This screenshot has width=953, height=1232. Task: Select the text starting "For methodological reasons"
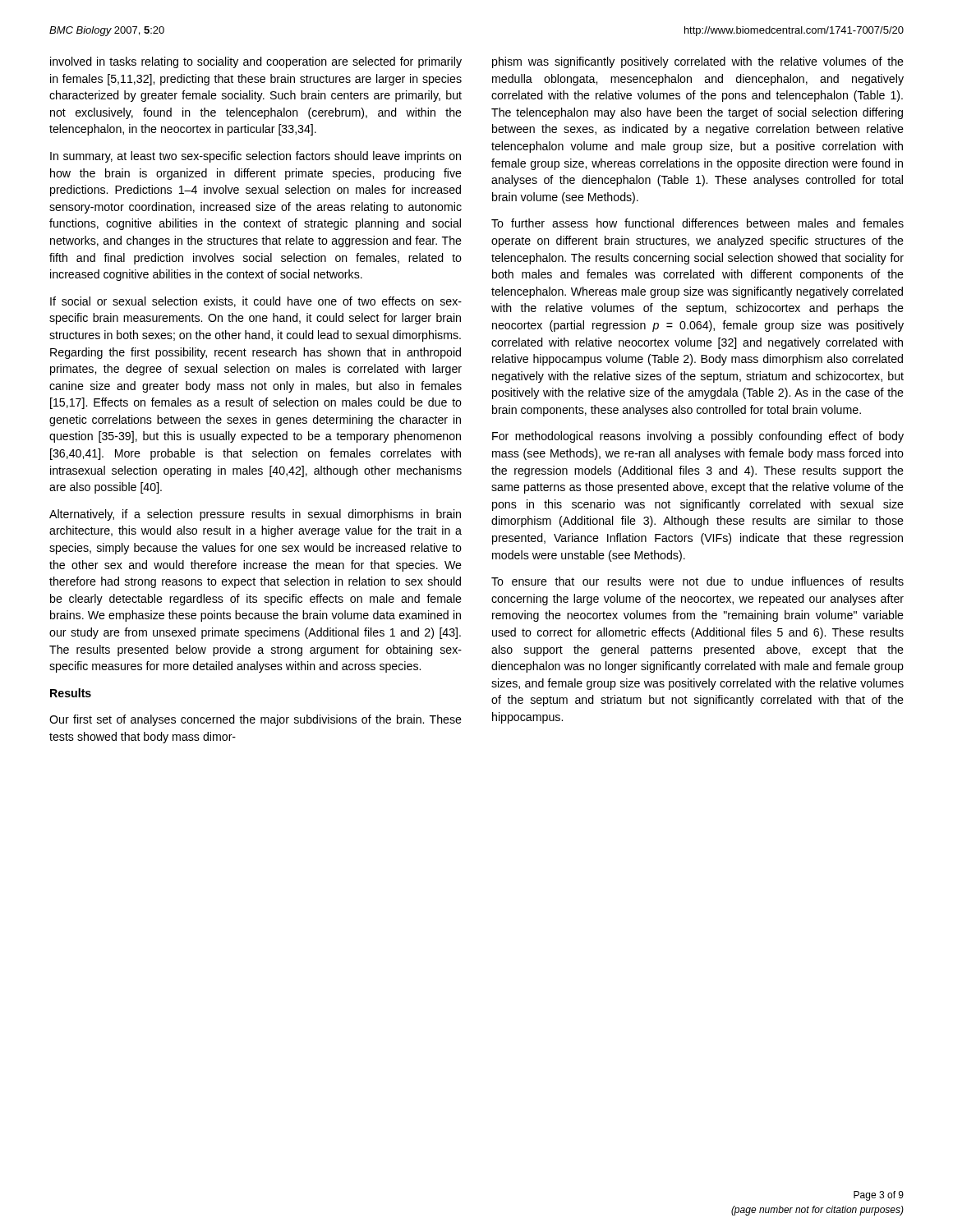(698, 496)
